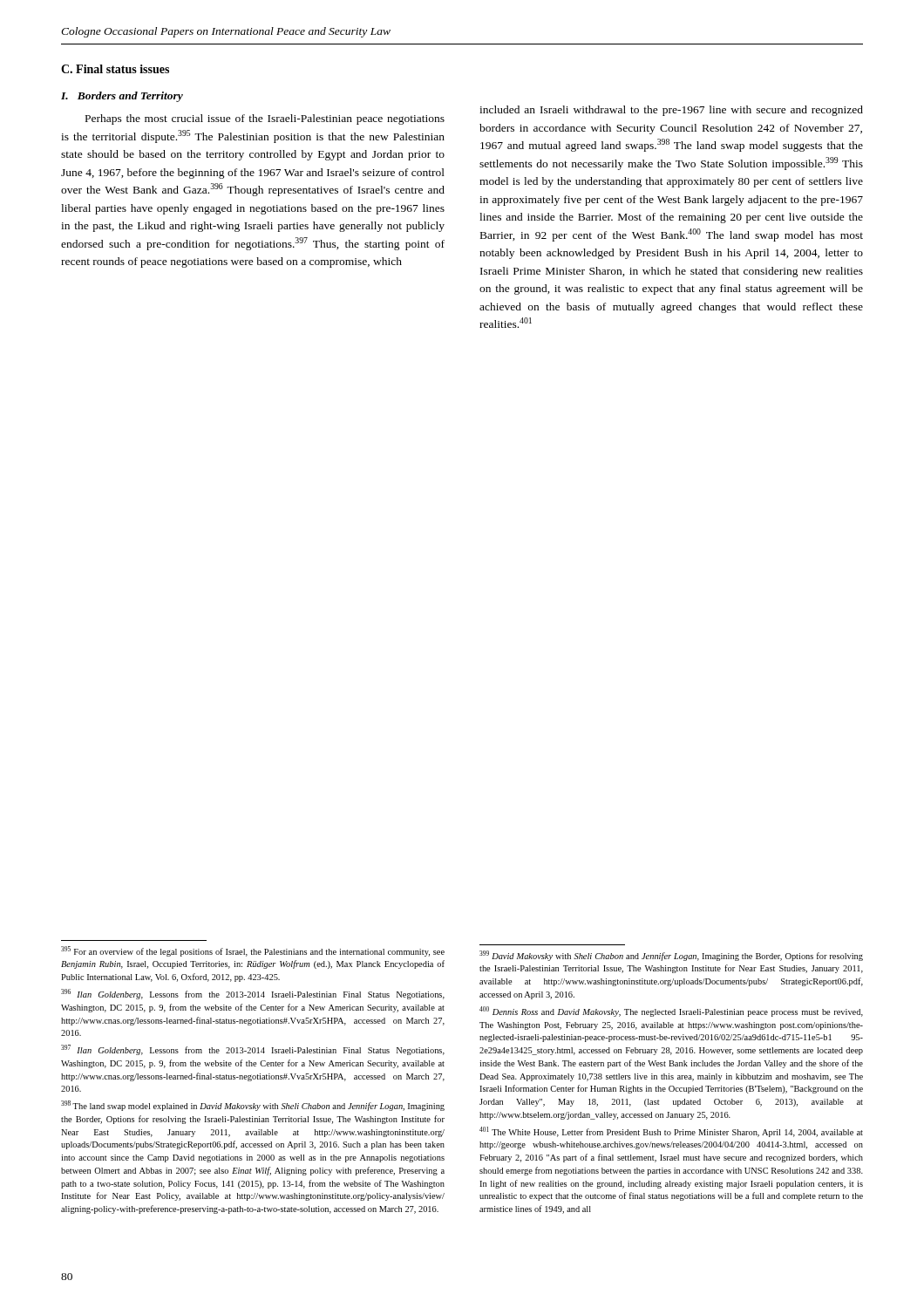Navigate to the element starting "400 Dennis Ross and David"
The image size is (924, 1308).
pyautogui.click(x=671, y=1063)
